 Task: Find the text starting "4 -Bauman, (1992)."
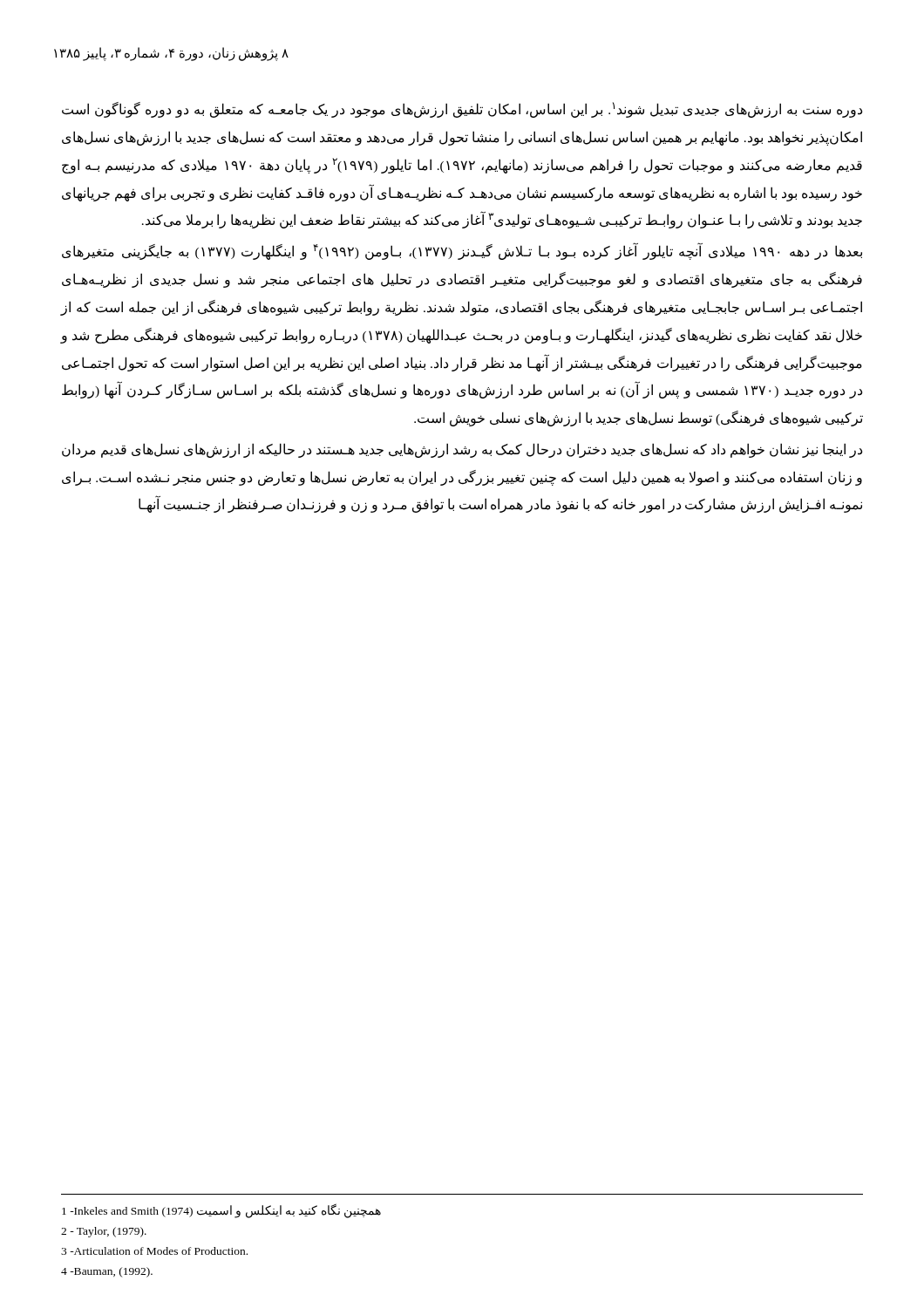pyautogui.click(x=107, y=1271)
